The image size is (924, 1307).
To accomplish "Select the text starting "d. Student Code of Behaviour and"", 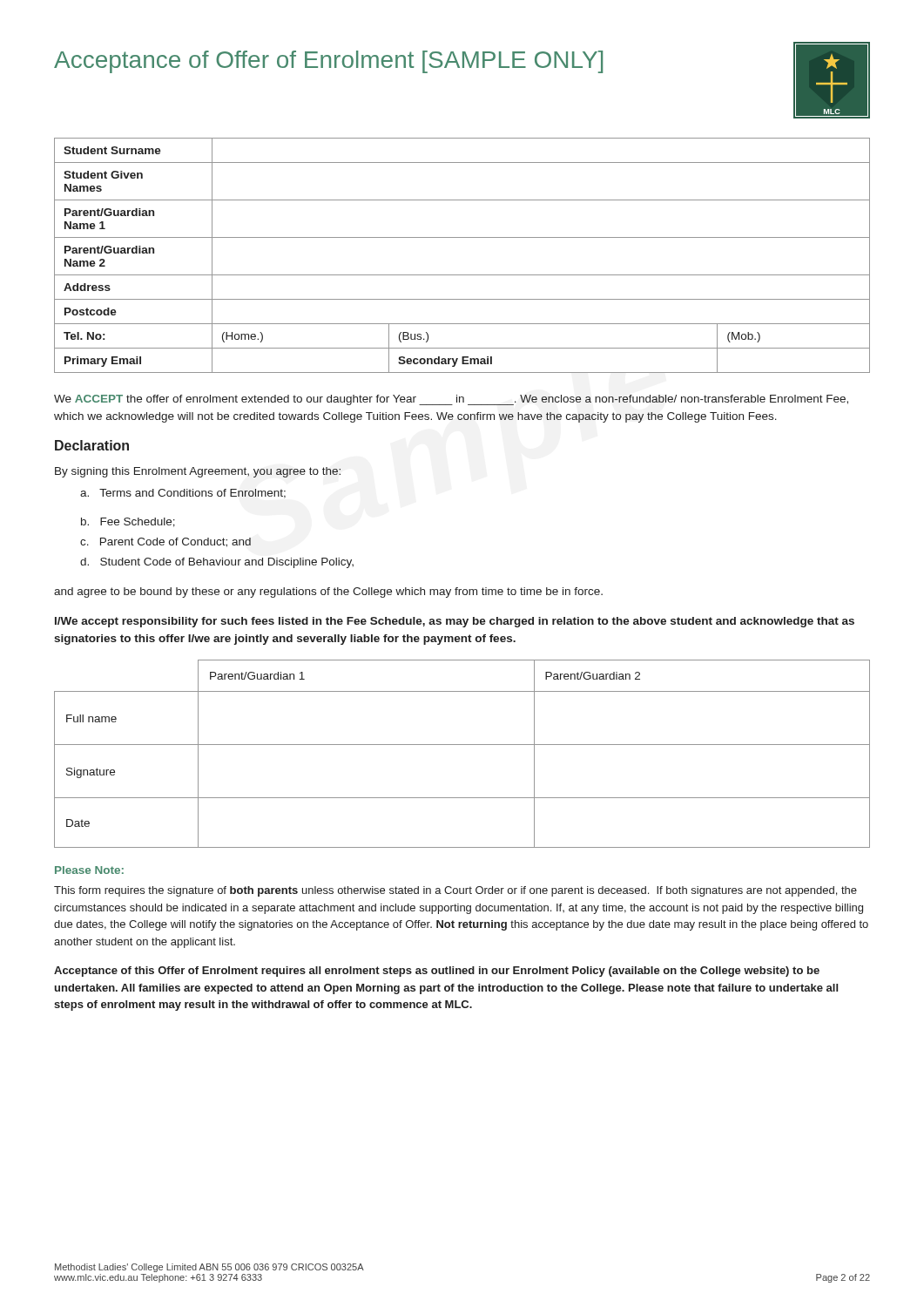I will (217, 563).
